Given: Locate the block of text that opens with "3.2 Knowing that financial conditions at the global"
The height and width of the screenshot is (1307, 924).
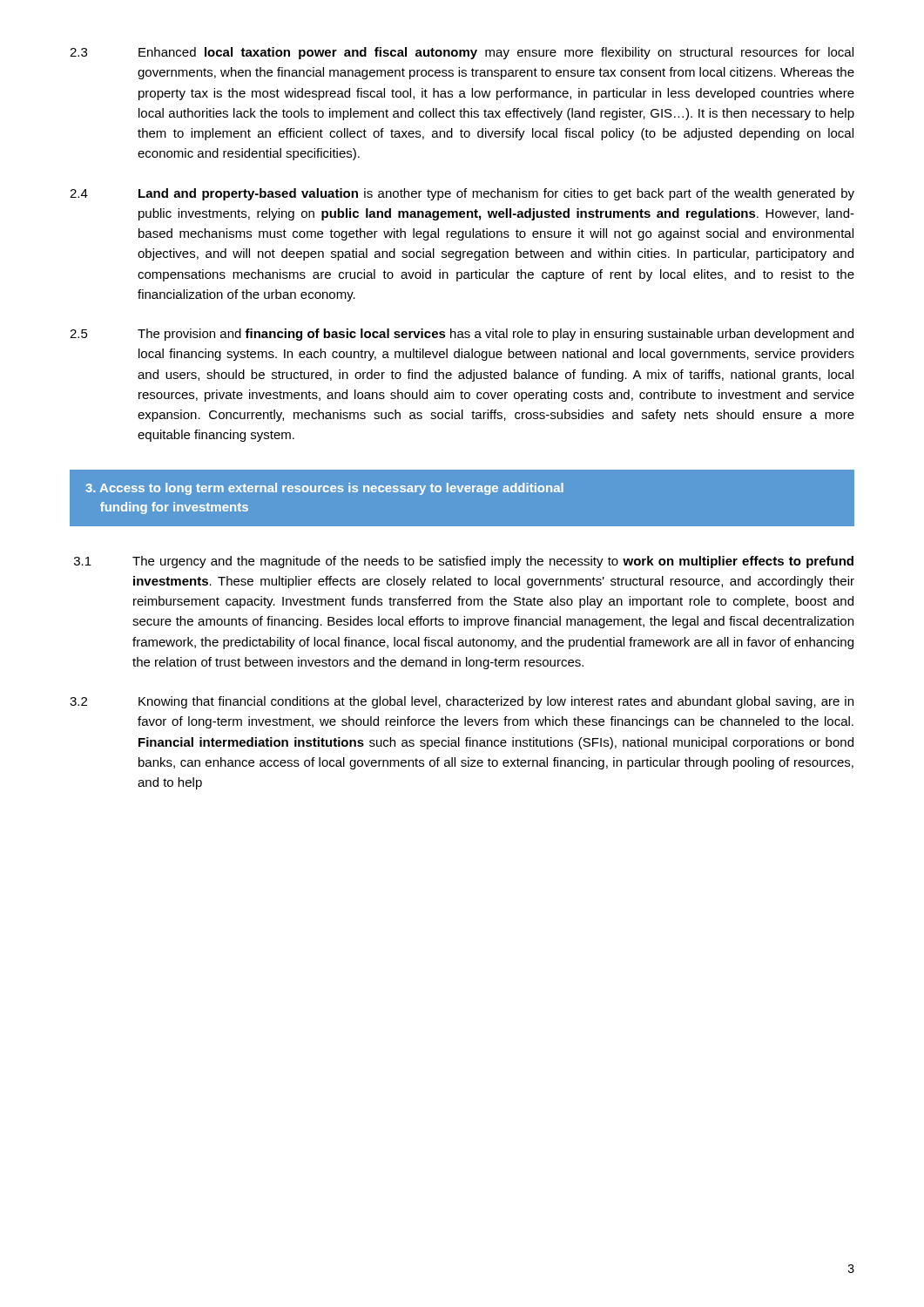Looking at the screenshot, I should pos(462,742).
